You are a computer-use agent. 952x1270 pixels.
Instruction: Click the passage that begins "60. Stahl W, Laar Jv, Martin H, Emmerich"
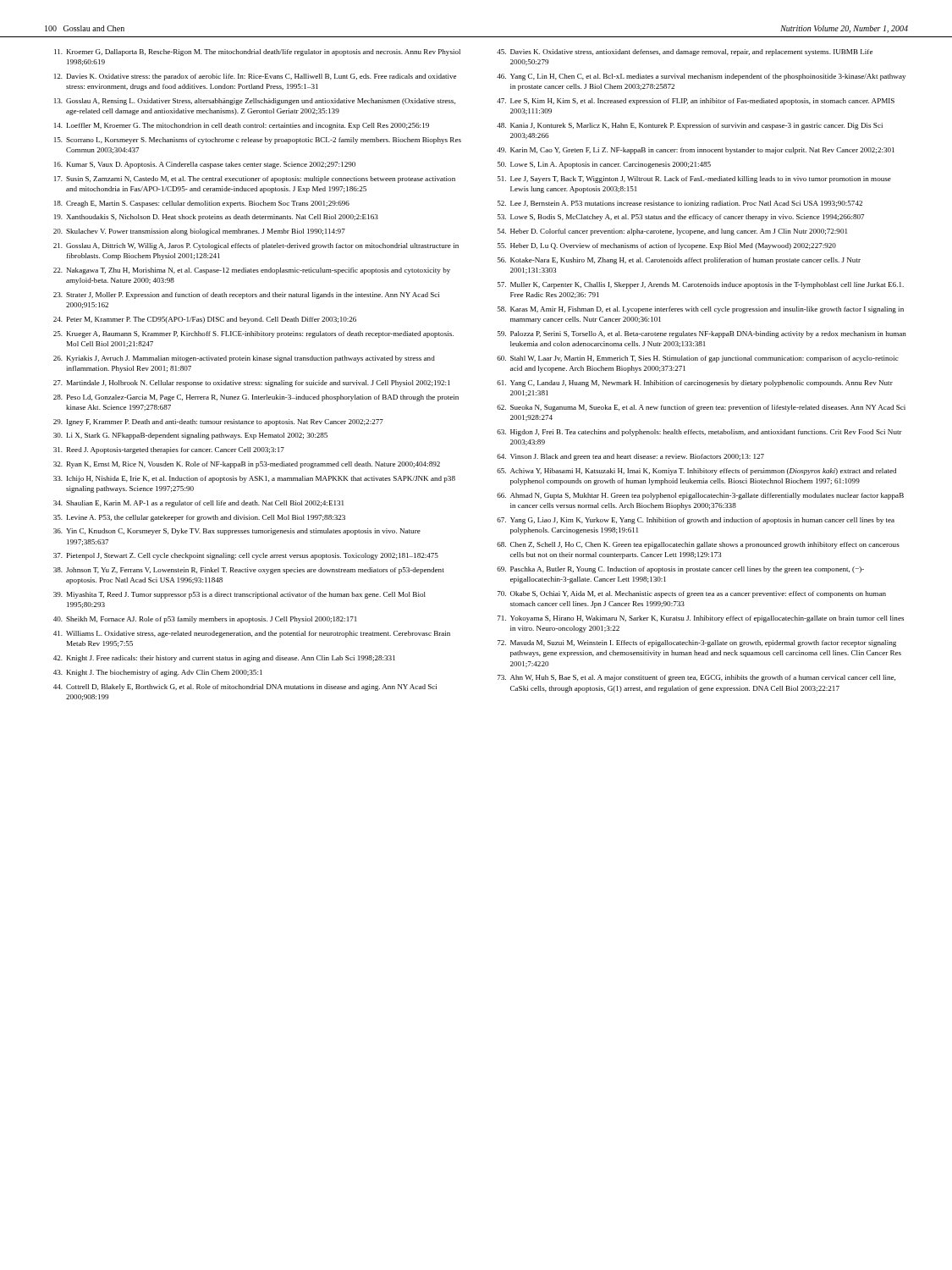pyautogui.click(x=698, y=363)
